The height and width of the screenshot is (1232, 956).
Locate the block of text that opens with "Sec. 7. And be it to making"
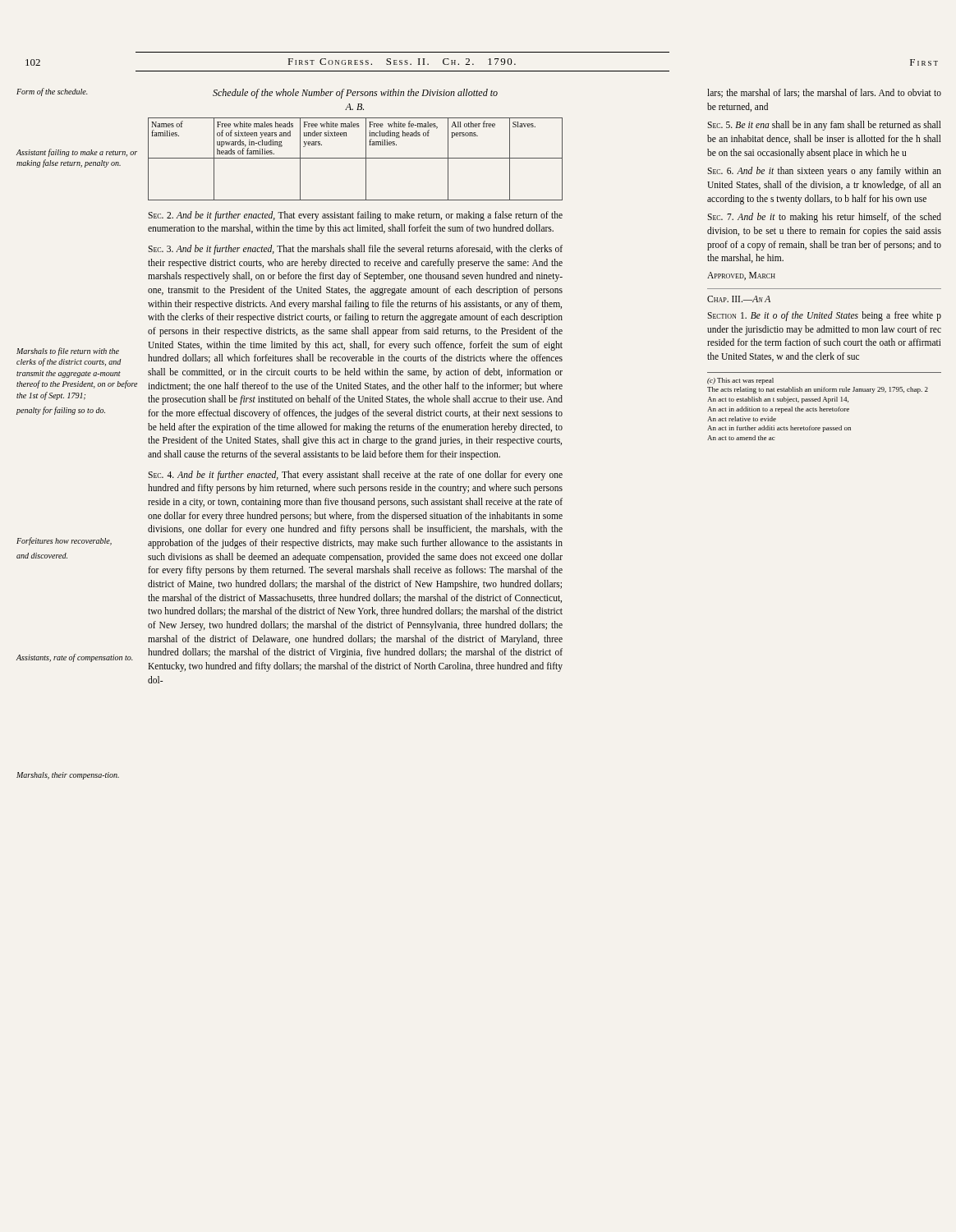(x=824, y=238)
